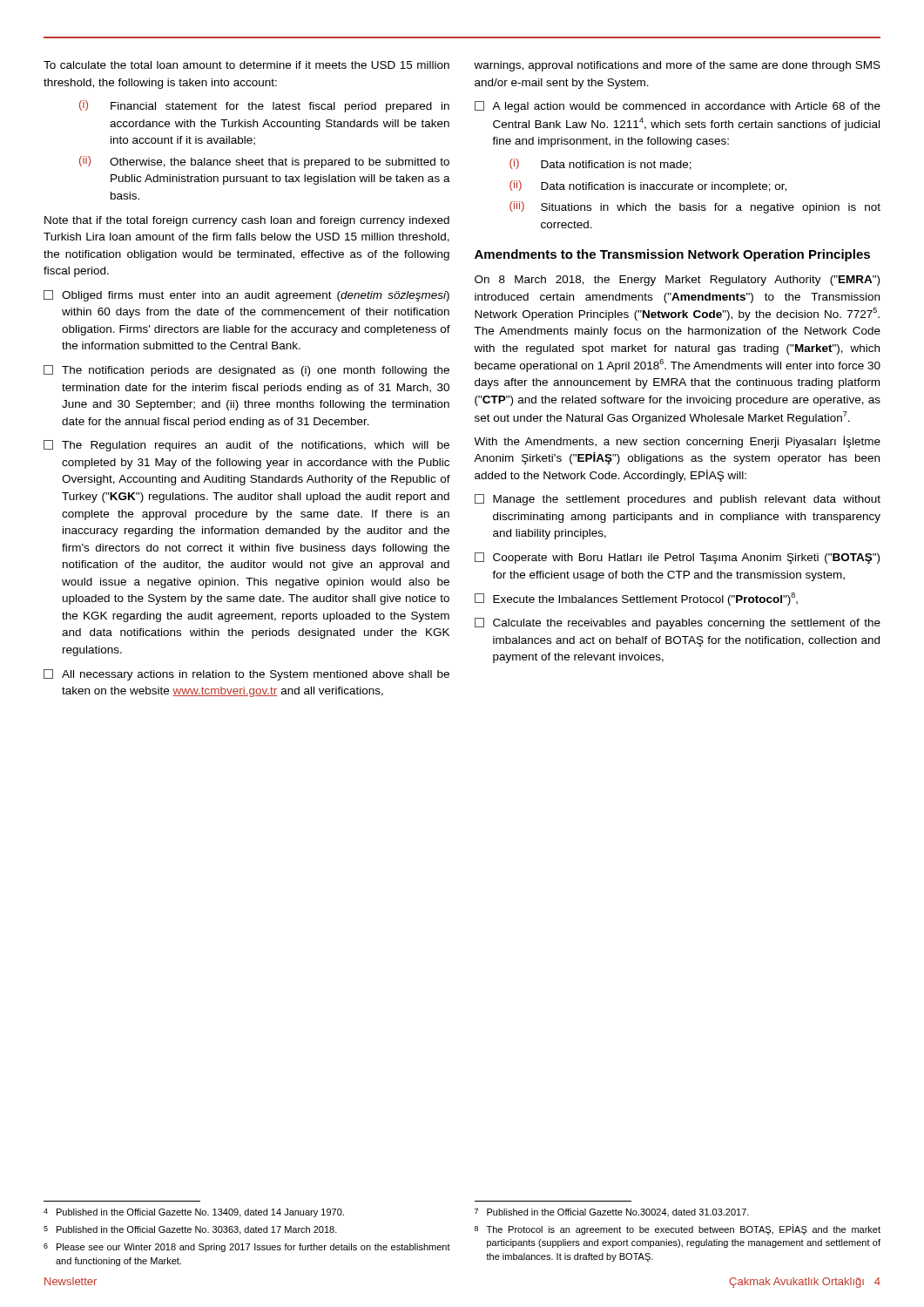
Task: Locate the section header that reads "Amendments to the Transmission Network Operation"
Action: [677, 254]
